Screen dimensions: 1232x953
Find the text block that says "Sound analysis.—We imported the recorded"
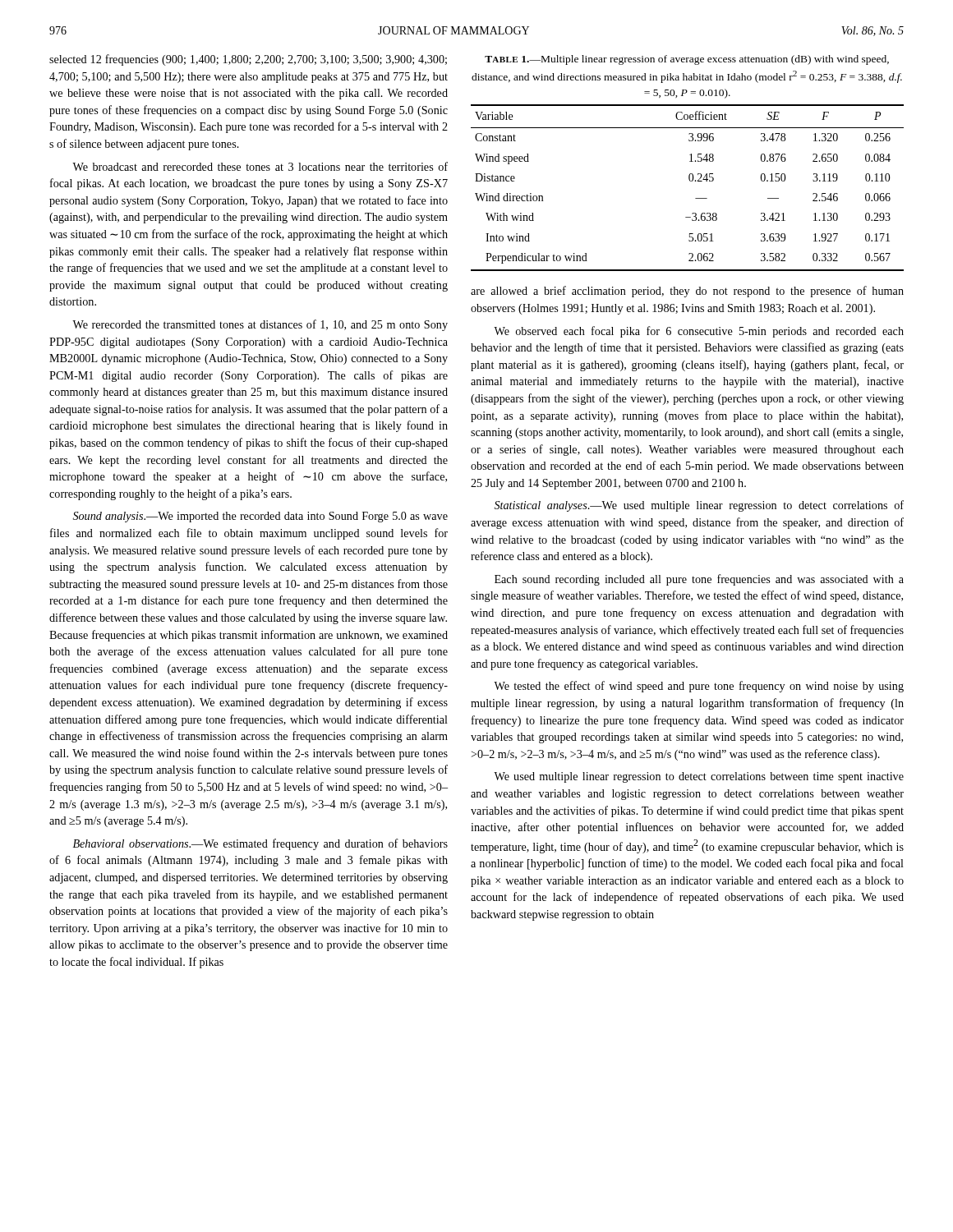[248, 669]
